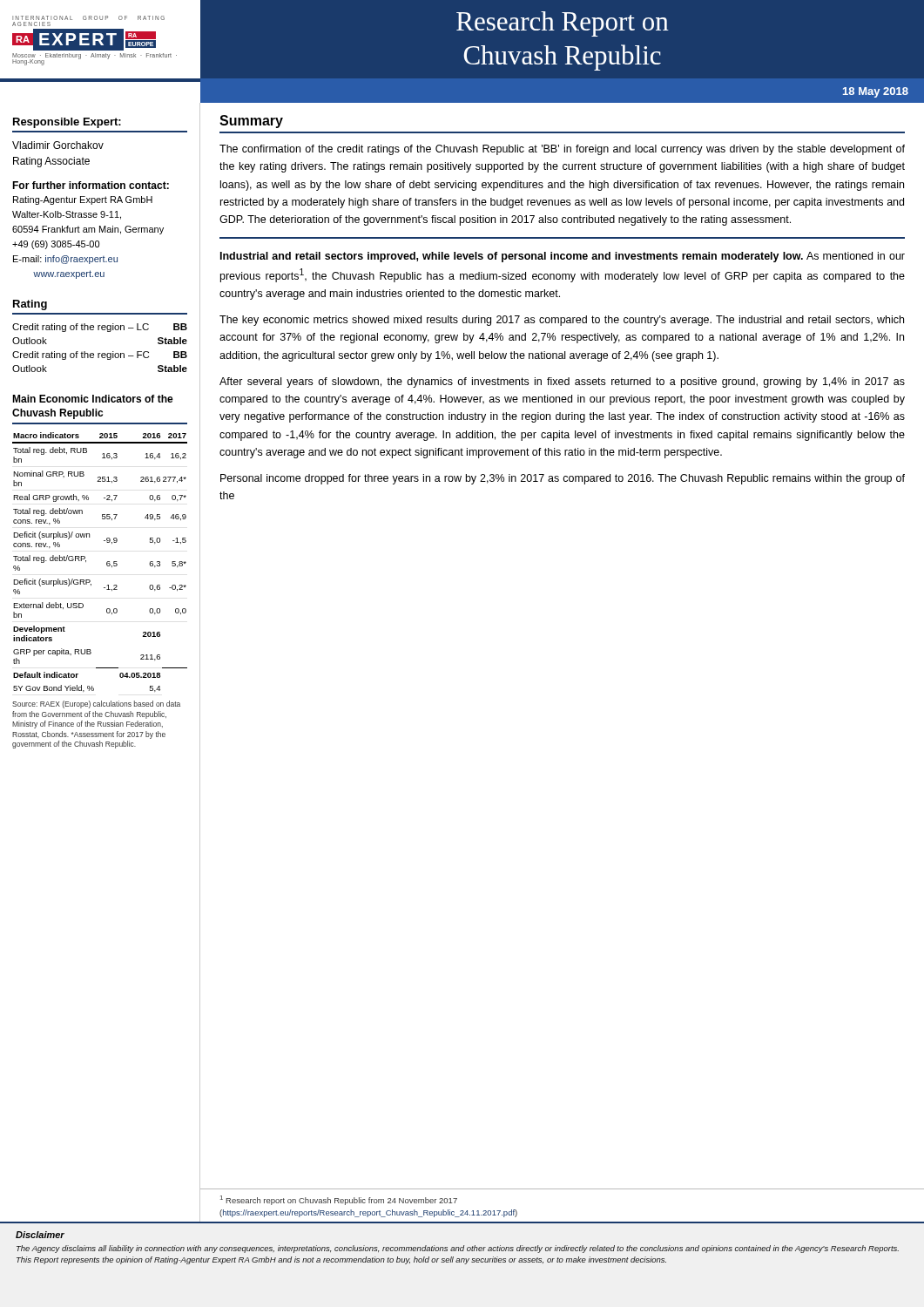
Task: Where is the passage that starts "Source: RAEX (Europe) calculations based on data"?
Action: click(96, 724)
